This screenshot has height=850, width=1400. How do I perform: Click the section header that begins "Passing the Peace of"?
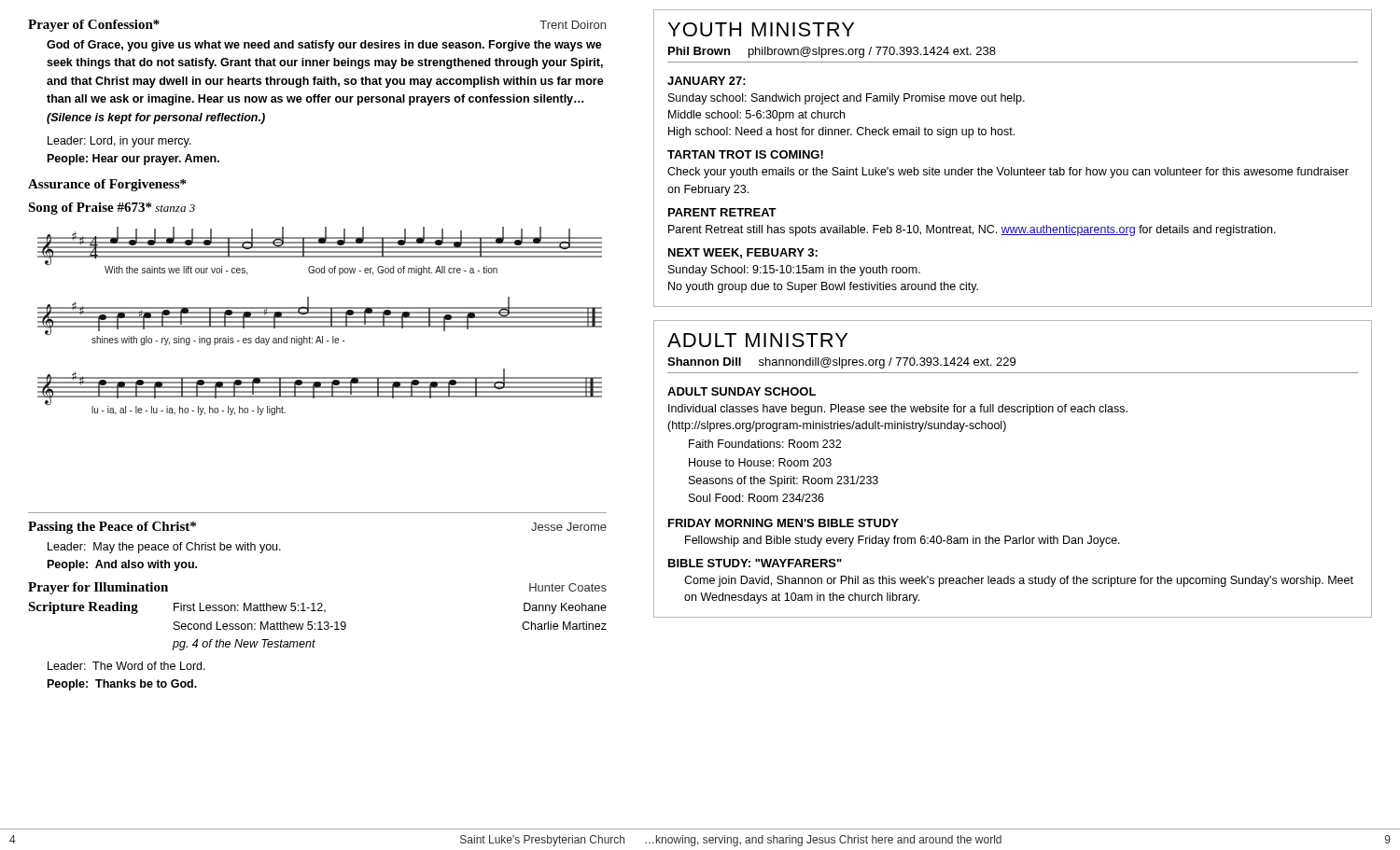tap(112, 526)
